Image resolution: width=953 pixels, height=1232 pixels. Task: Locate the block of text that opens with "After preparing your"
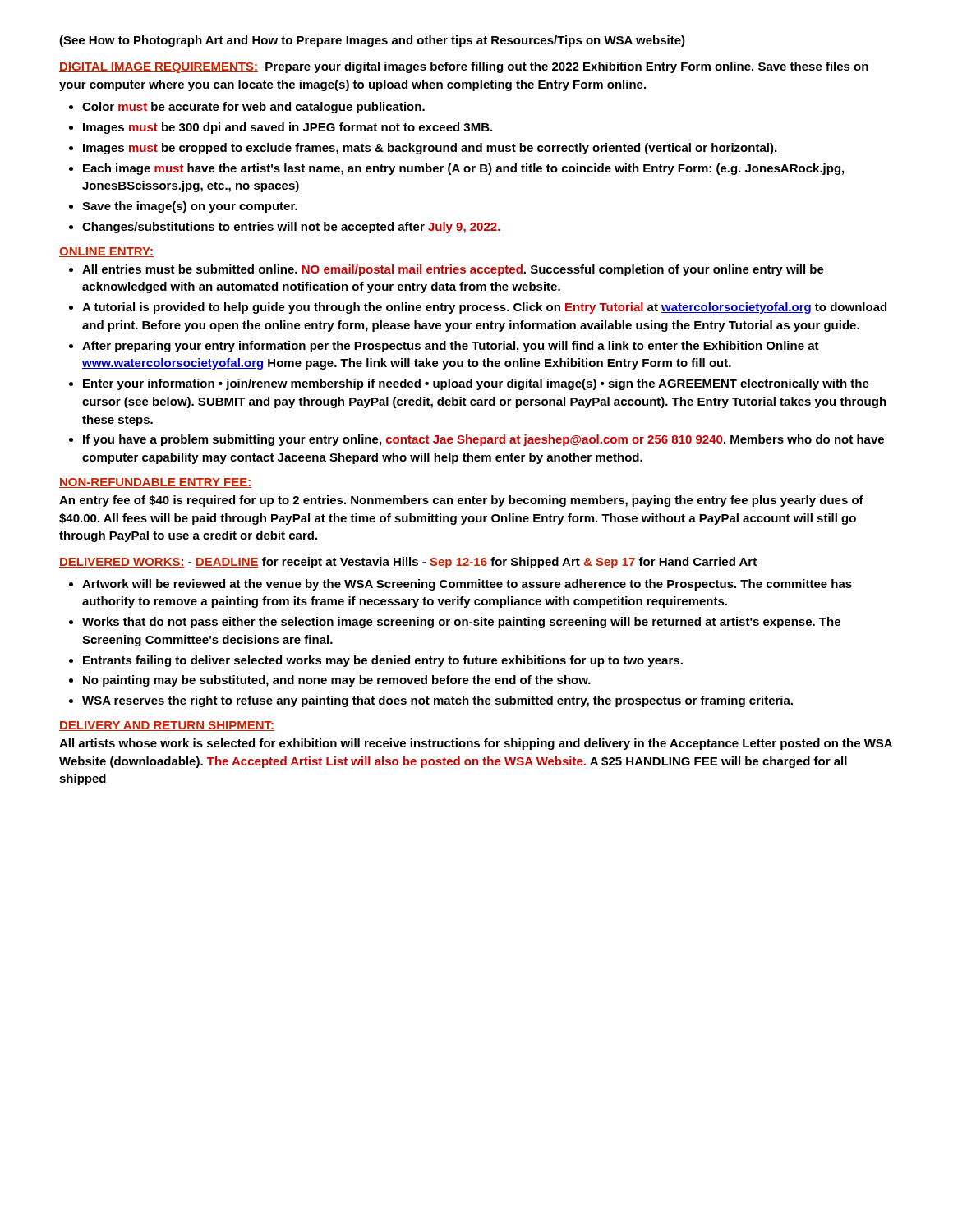(x=450, y=354)
